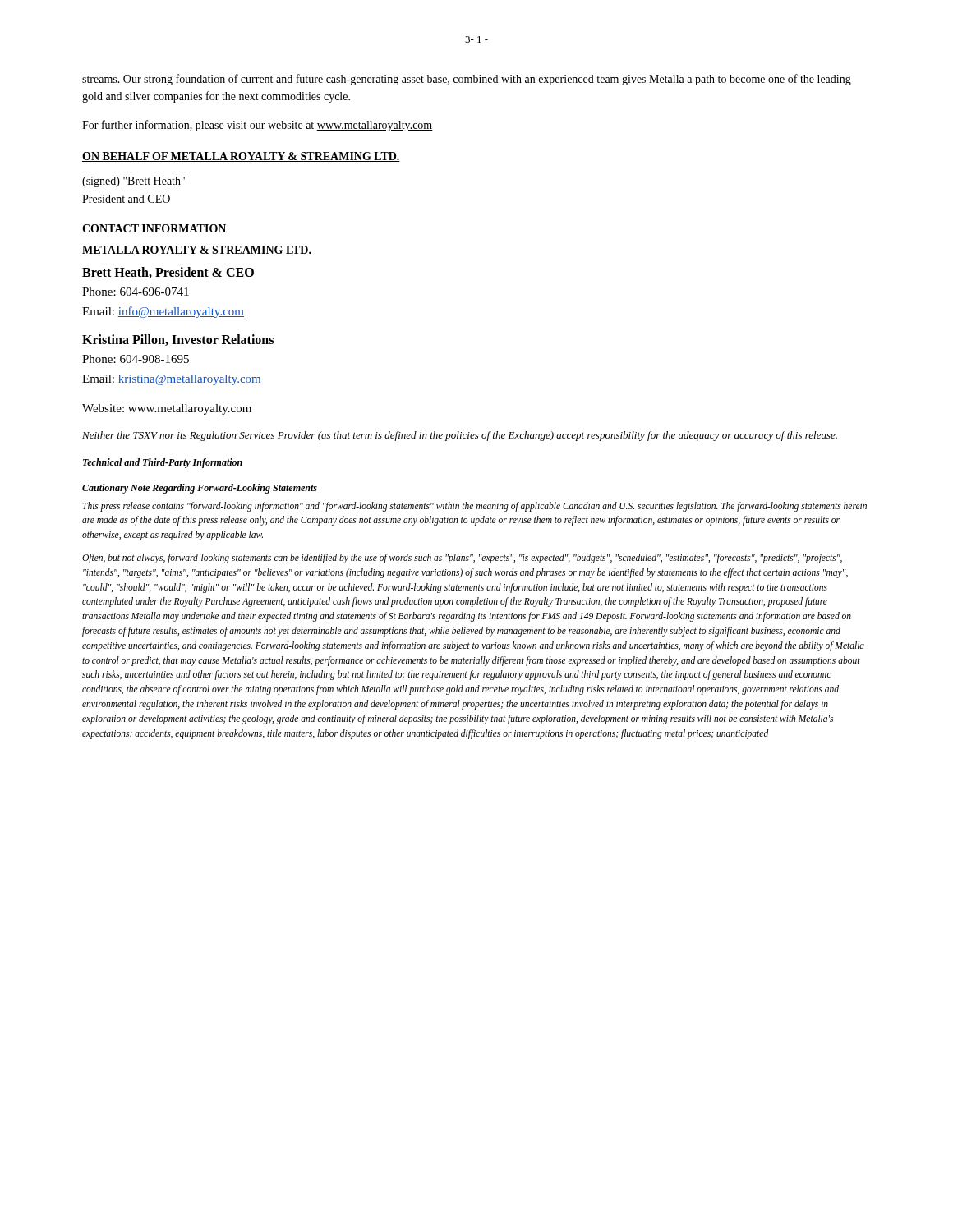Viewport: 953px width, 1232px height.
Task: Find the element starting "President and CEO"
Action: 126,199
